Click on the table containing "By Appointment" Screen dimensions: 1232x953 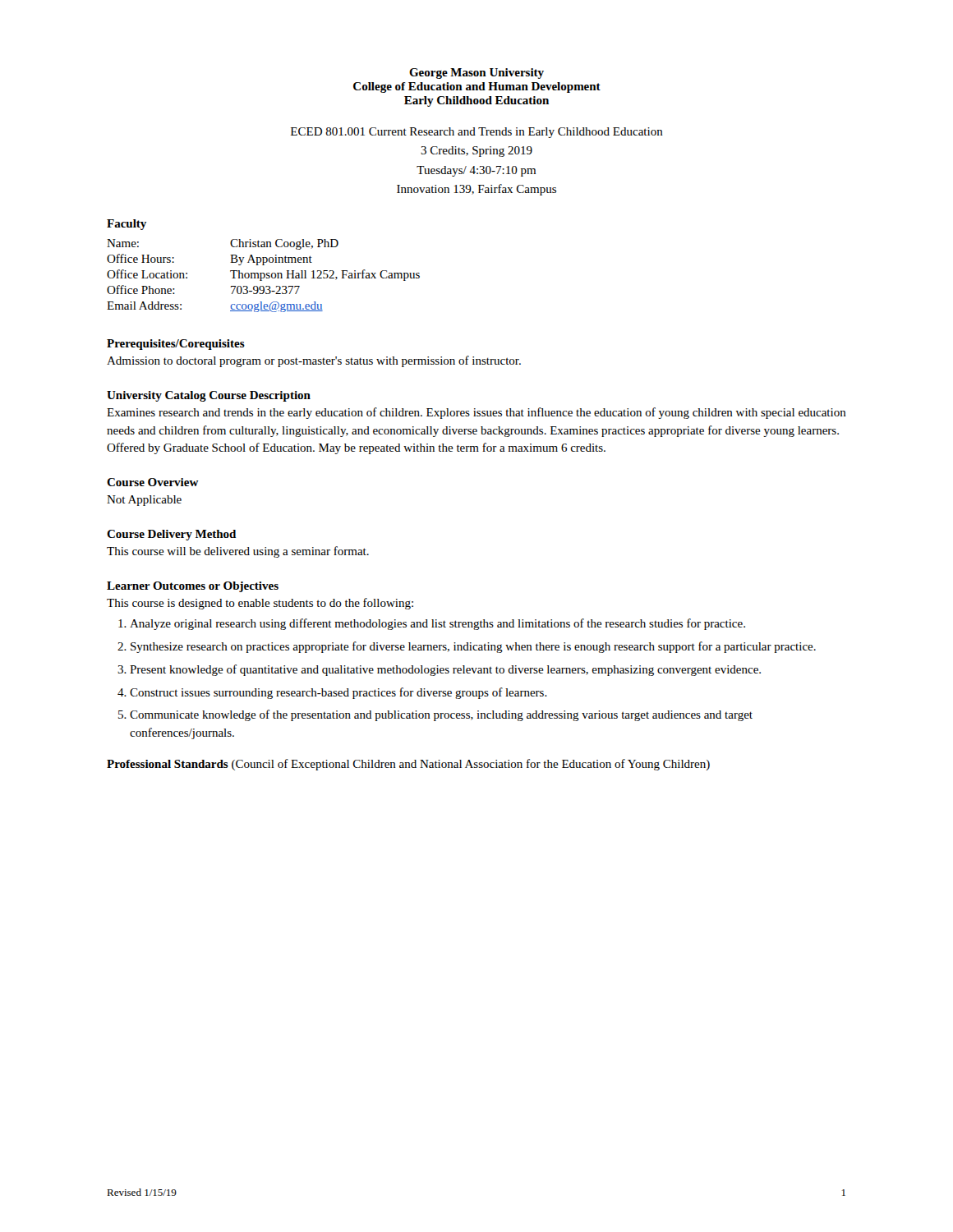click(x=476, y=275)
